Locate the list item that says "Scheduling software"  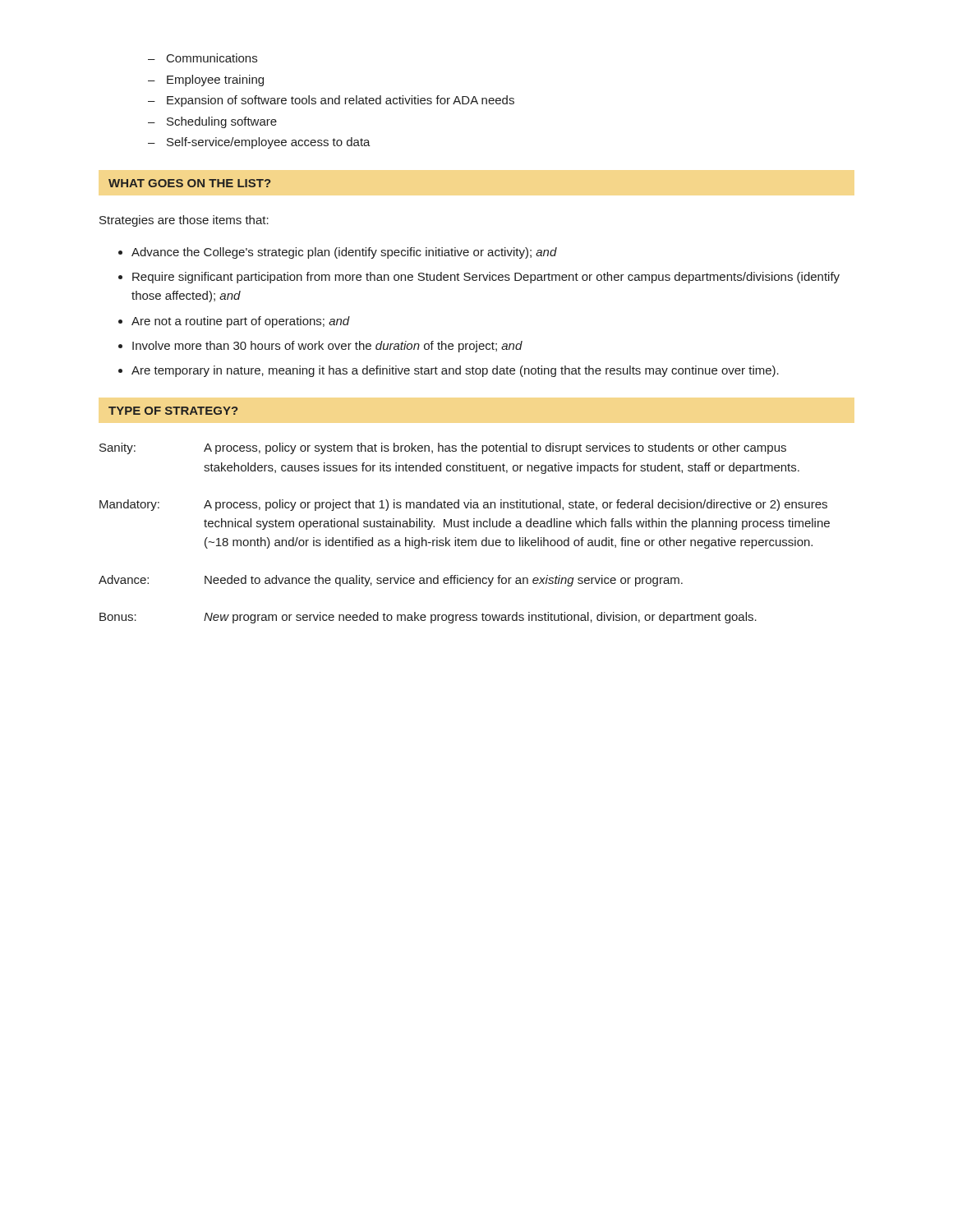pyautogui.click(x=212, y=122)
